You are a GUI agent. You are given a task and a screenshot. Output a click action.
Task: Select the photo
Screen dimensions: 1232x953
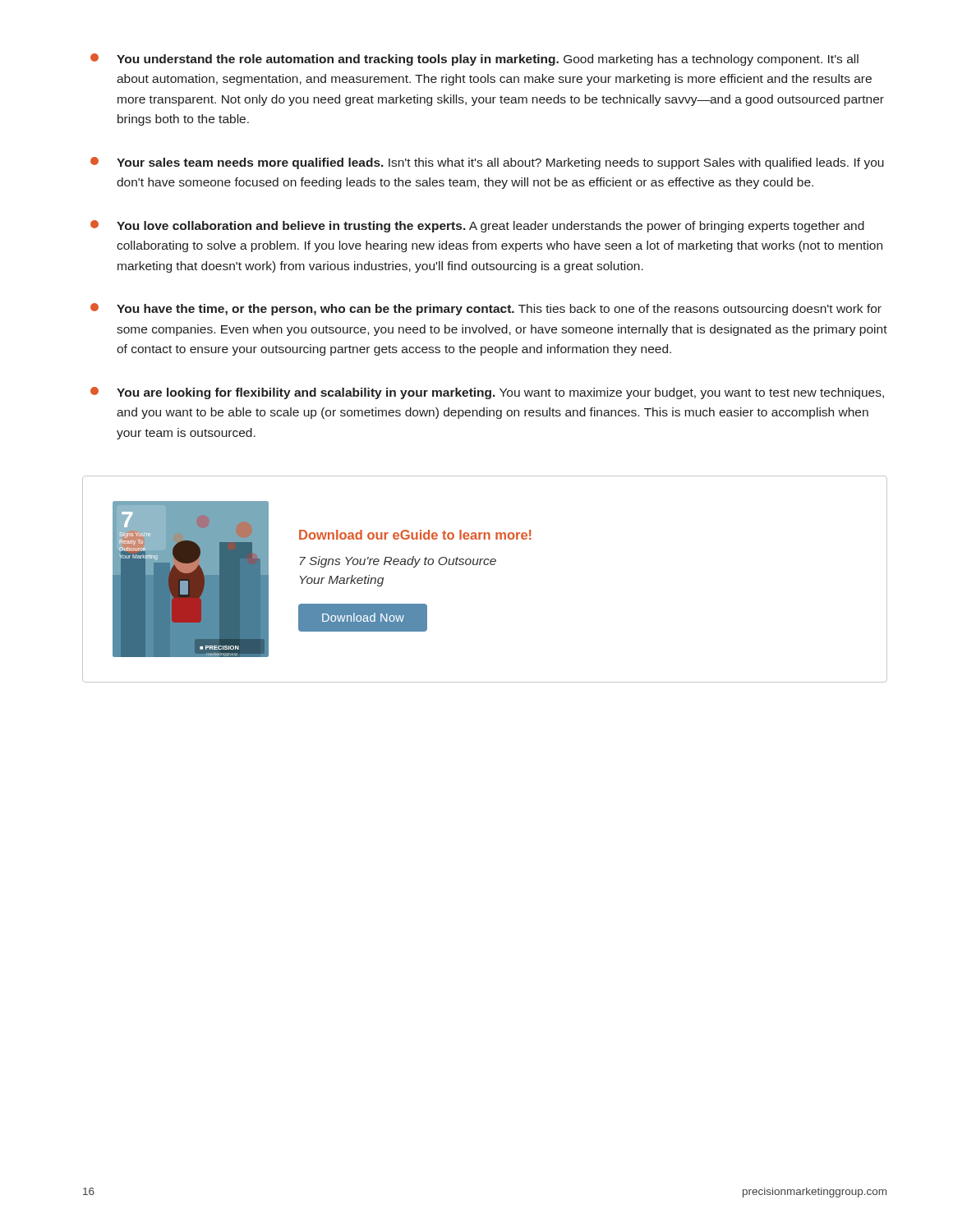[191, 579]
